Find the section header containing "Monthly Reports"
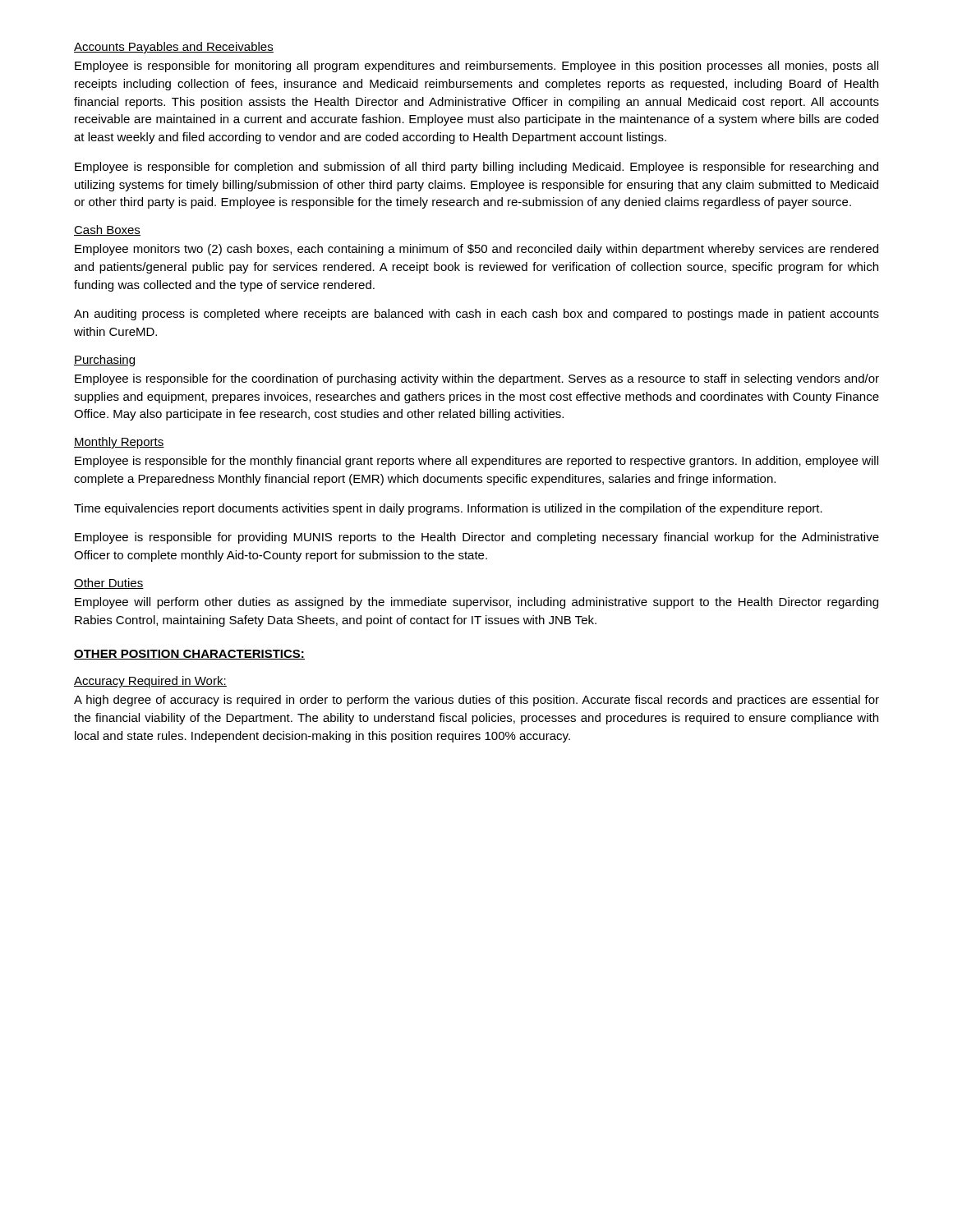 119,441
